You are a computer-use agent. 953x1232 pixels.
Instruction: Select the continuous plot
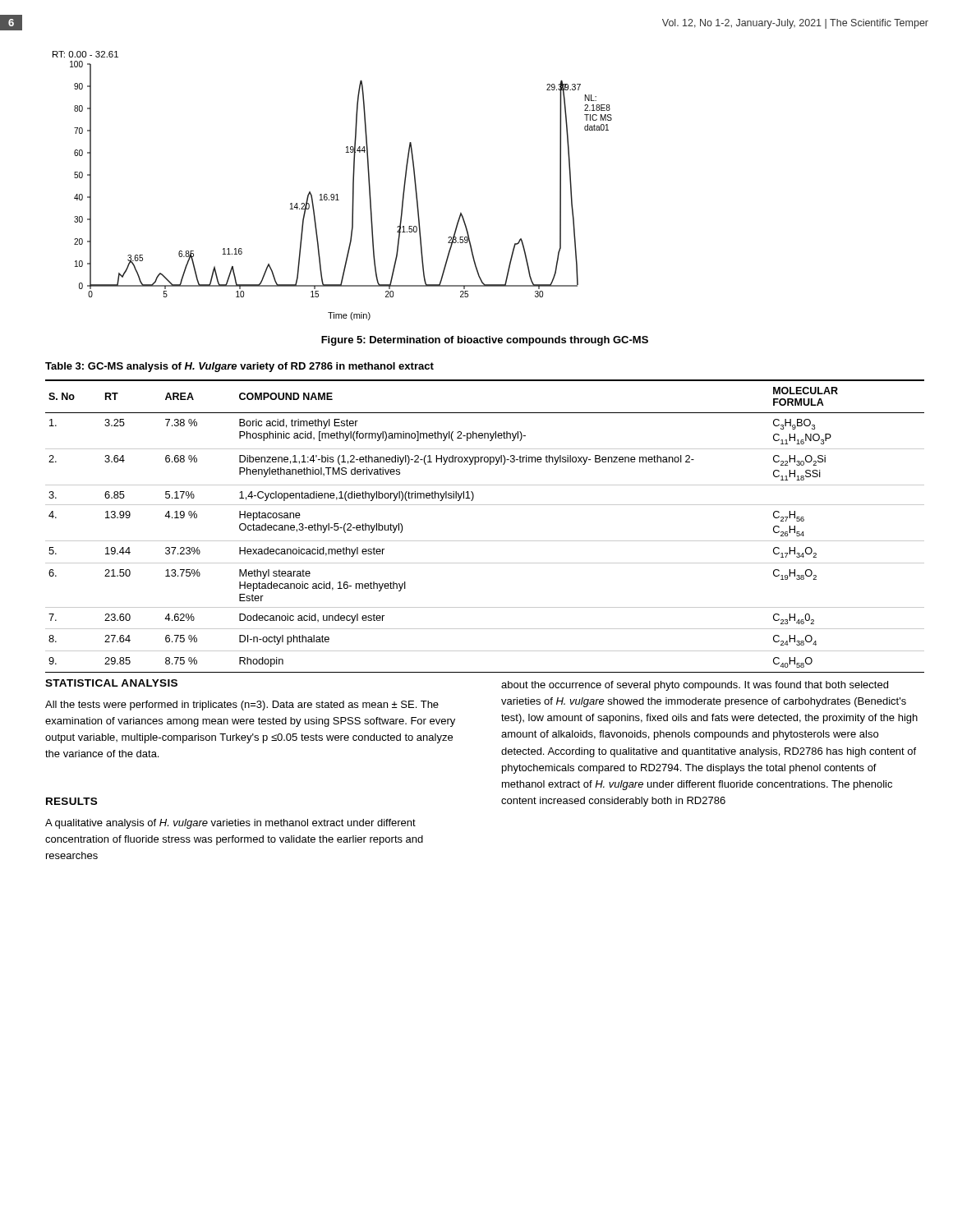click(341, 183)
